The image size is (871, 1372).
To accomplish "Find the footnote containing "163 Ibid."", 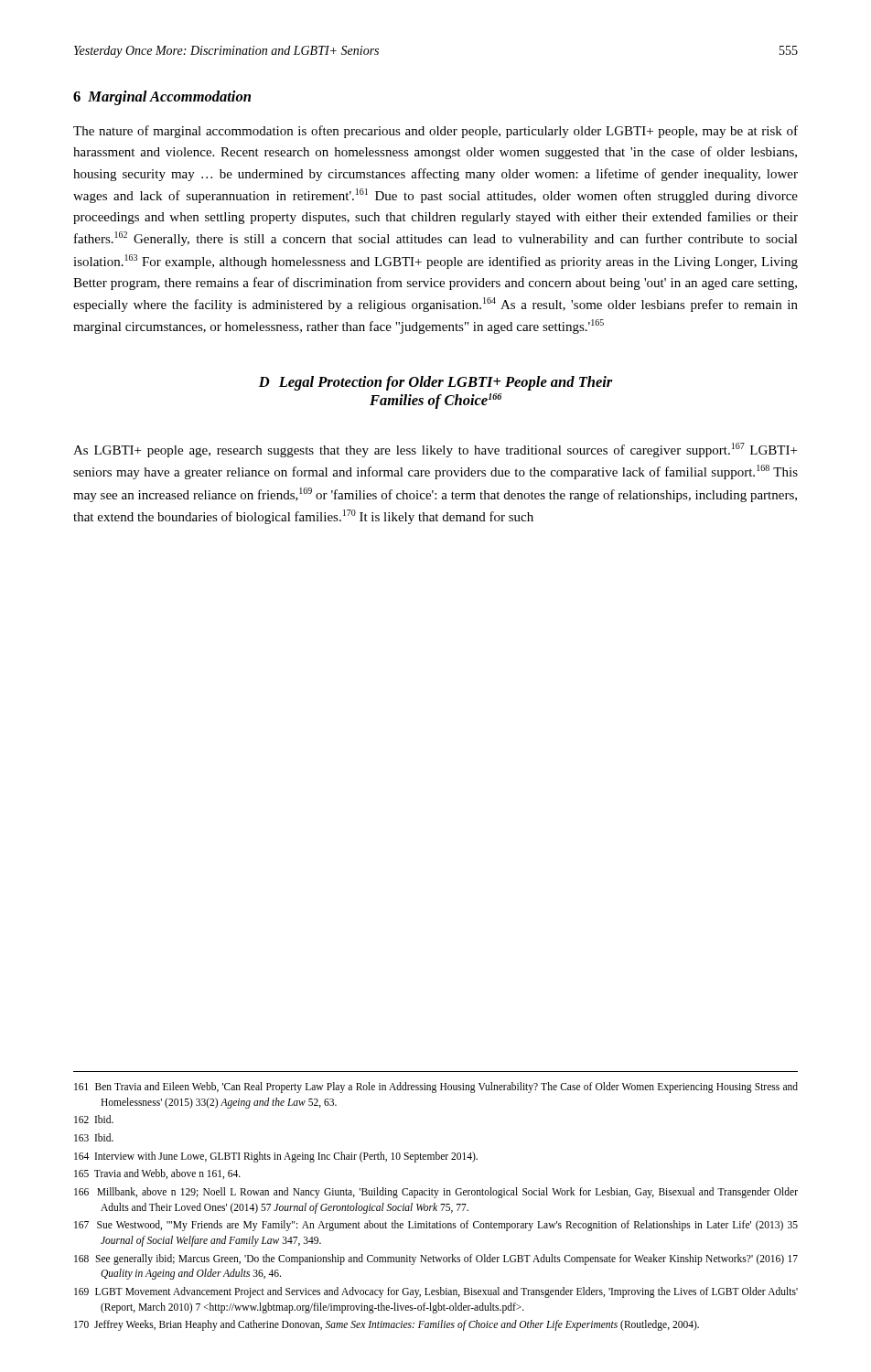I will coord(94,1138).
